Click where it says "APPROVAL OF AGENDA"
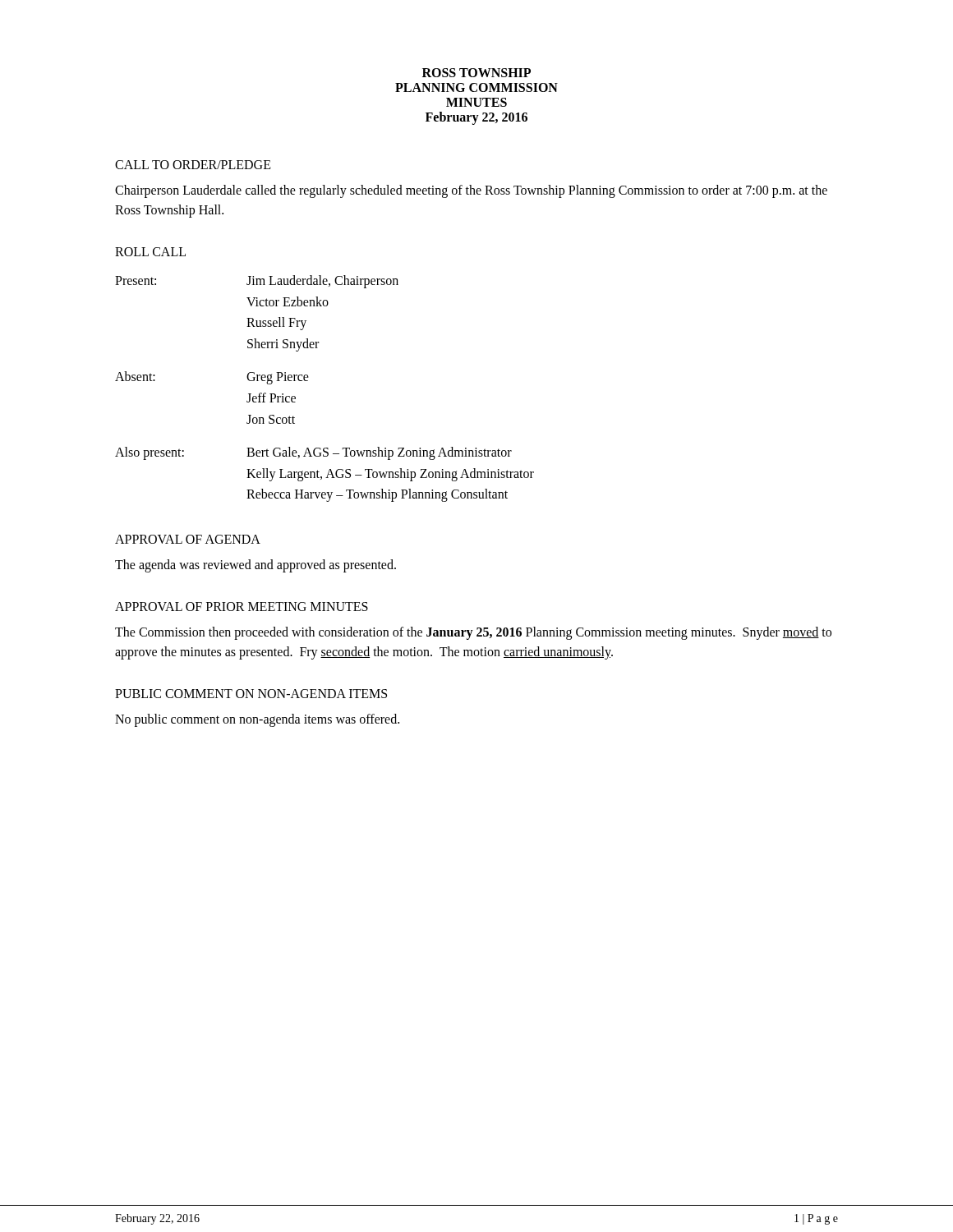Viewport: 953px width, 1232px height. point(188,539)
